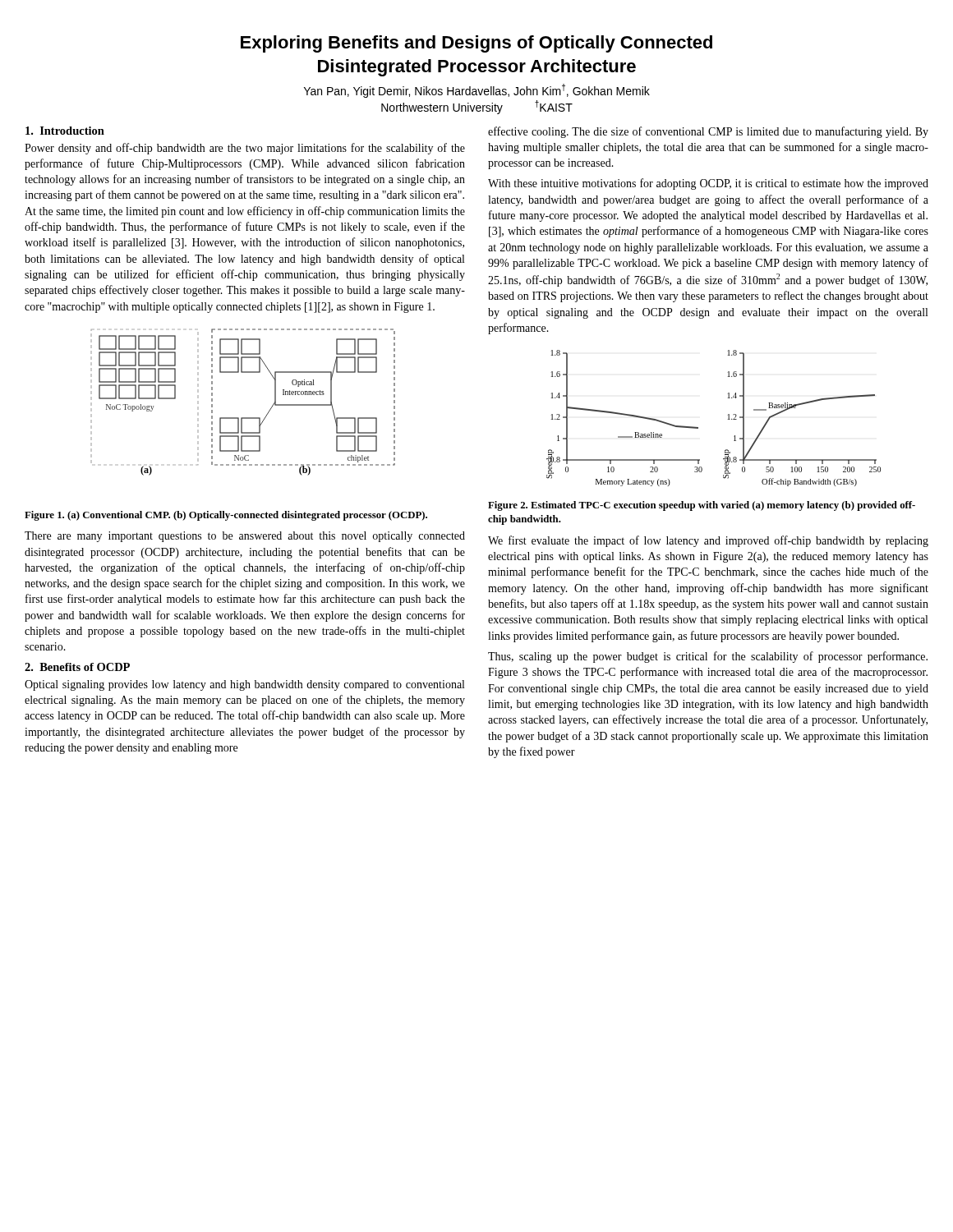Navigate to the element starting "There are many important questions to be answered"
Screen dimensions: 1232x953
pos(245,592)
